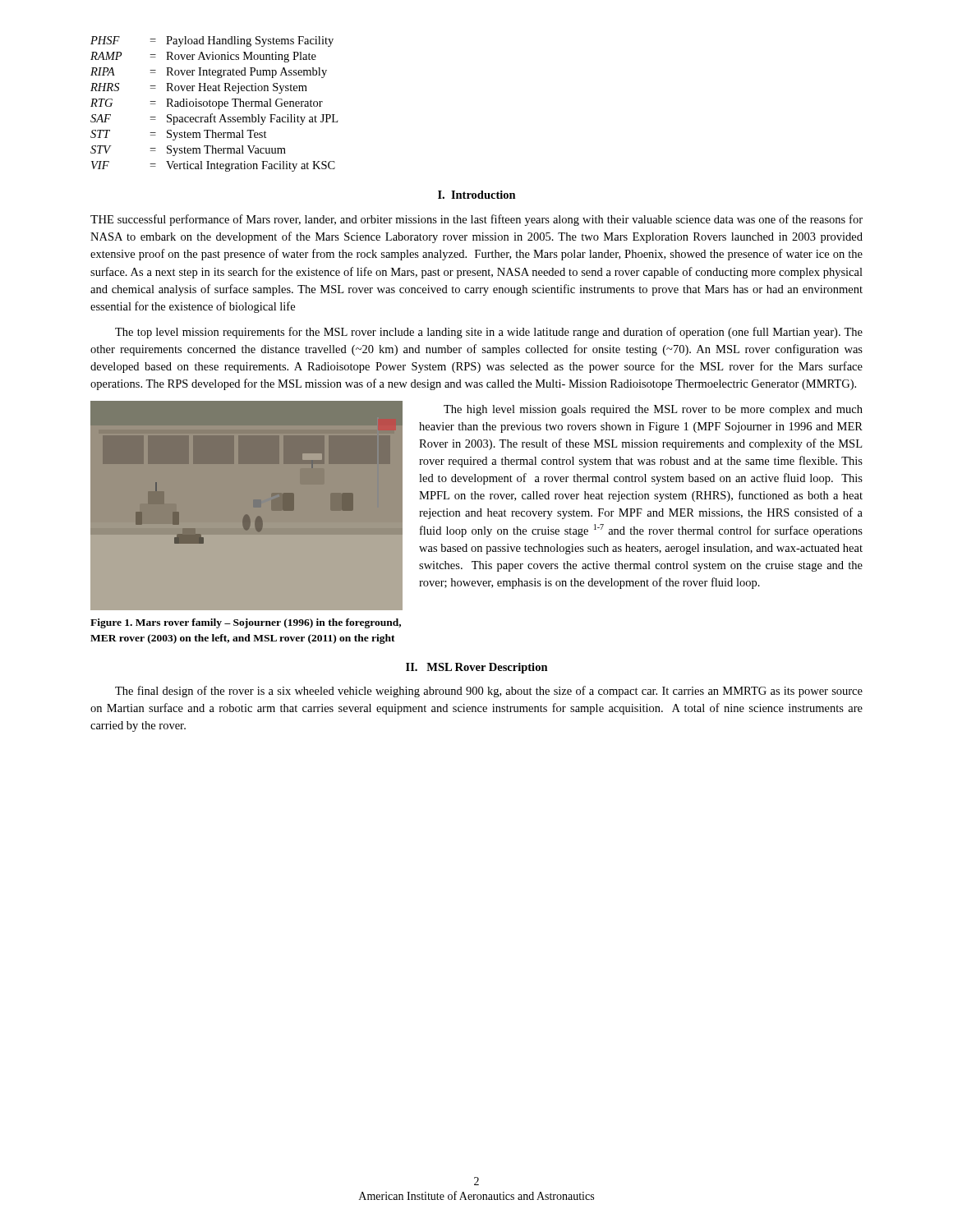Locate the photo
Viewport: 953px width, 1232px height.
pyautogui.click(x=246, y=523)
